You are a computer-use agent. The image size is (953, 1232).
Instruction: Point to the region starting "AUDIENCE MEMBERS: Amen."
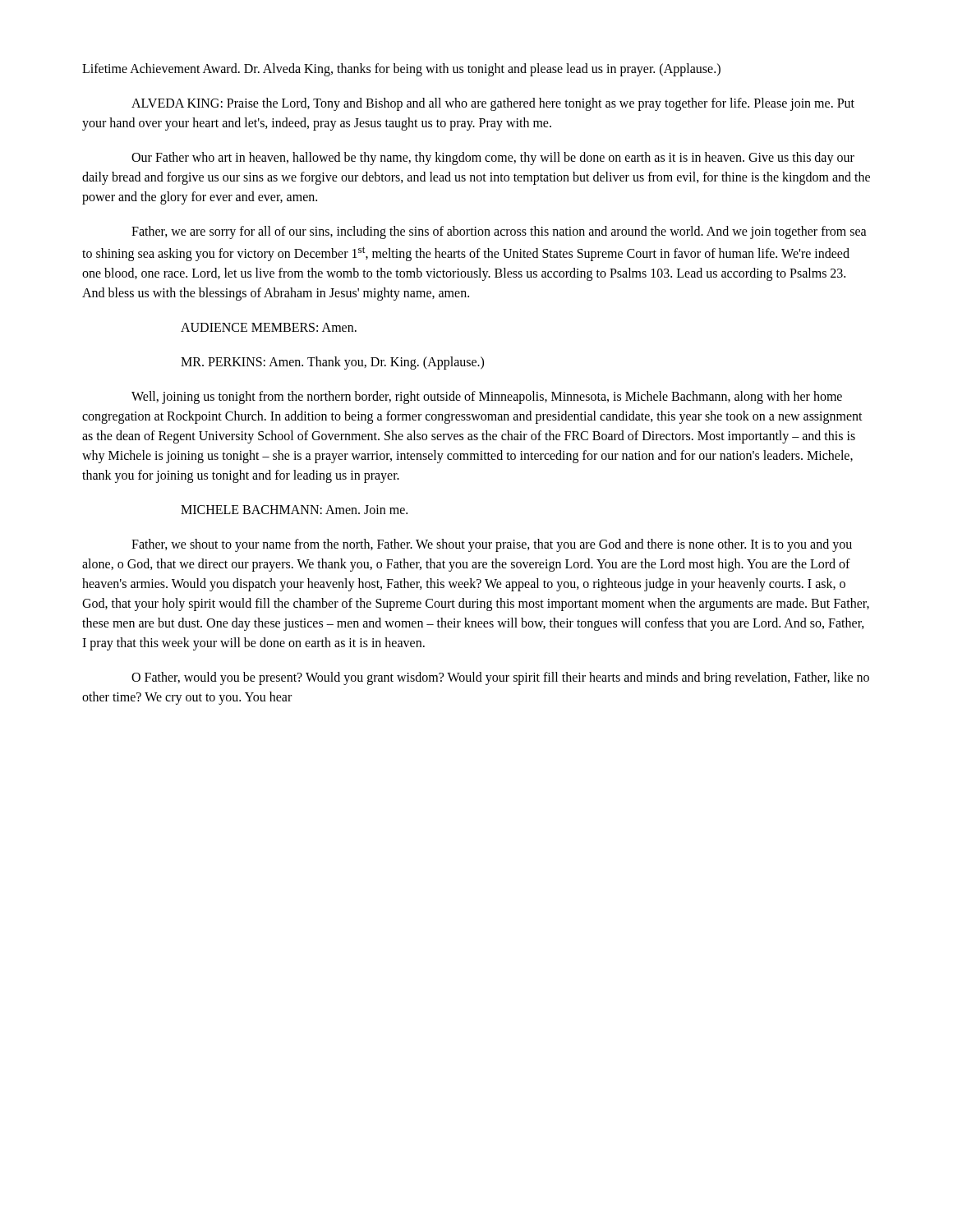269,328
